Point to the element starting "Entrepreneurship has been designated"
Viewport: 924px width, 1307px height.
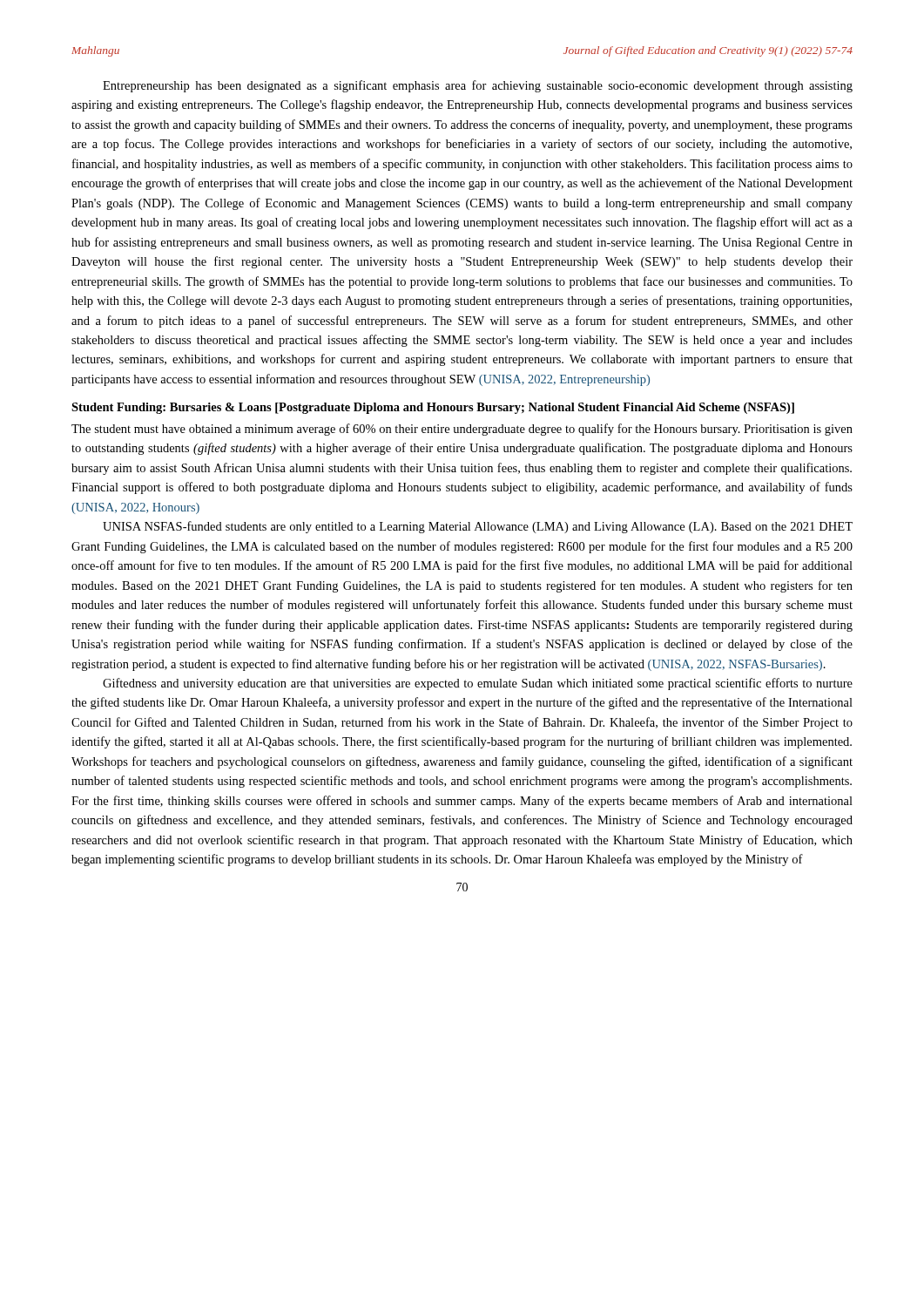[x=462, y=232]
